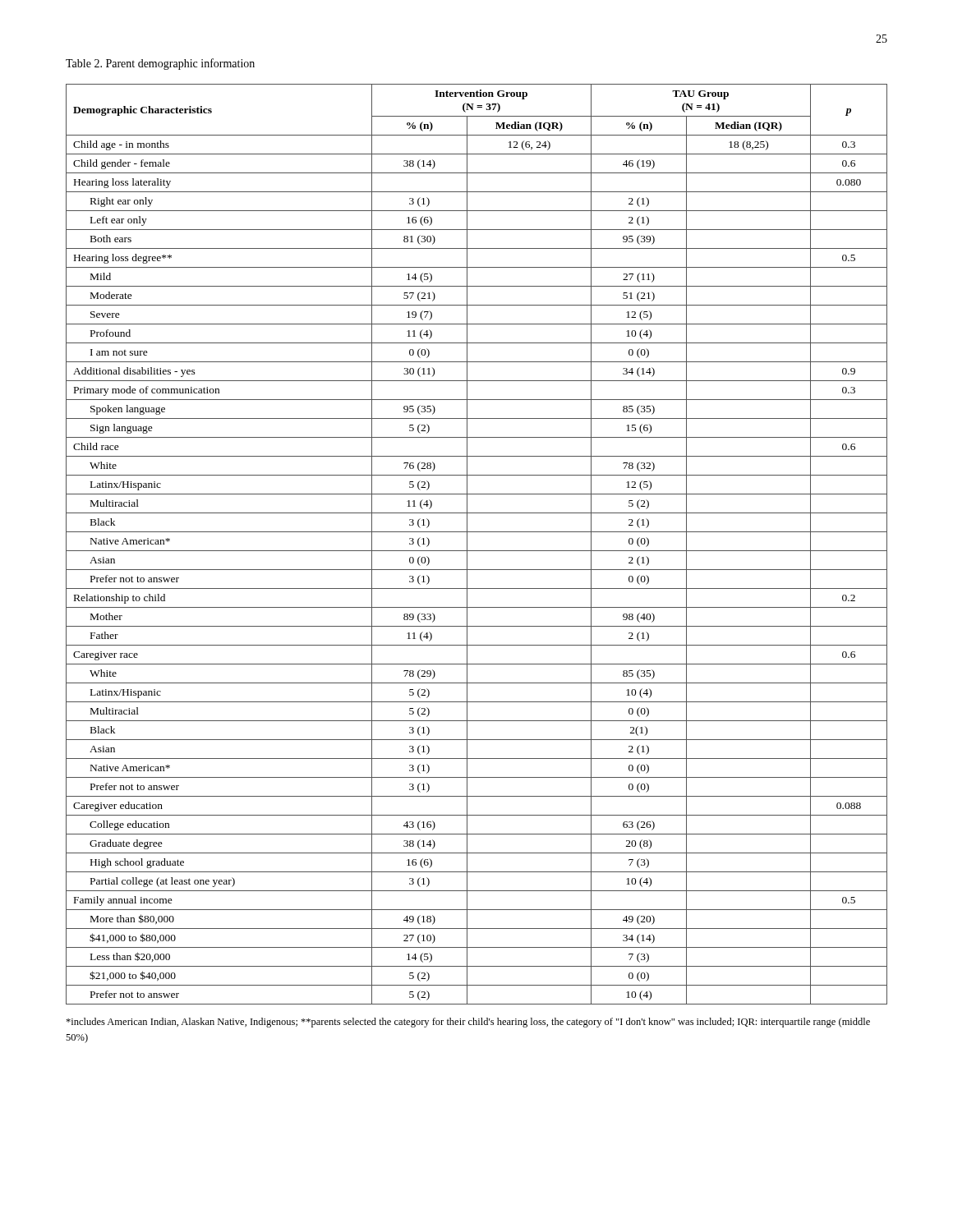Select the caption
The width and height of the screenshot is (953, 1232).
point(160,64)
